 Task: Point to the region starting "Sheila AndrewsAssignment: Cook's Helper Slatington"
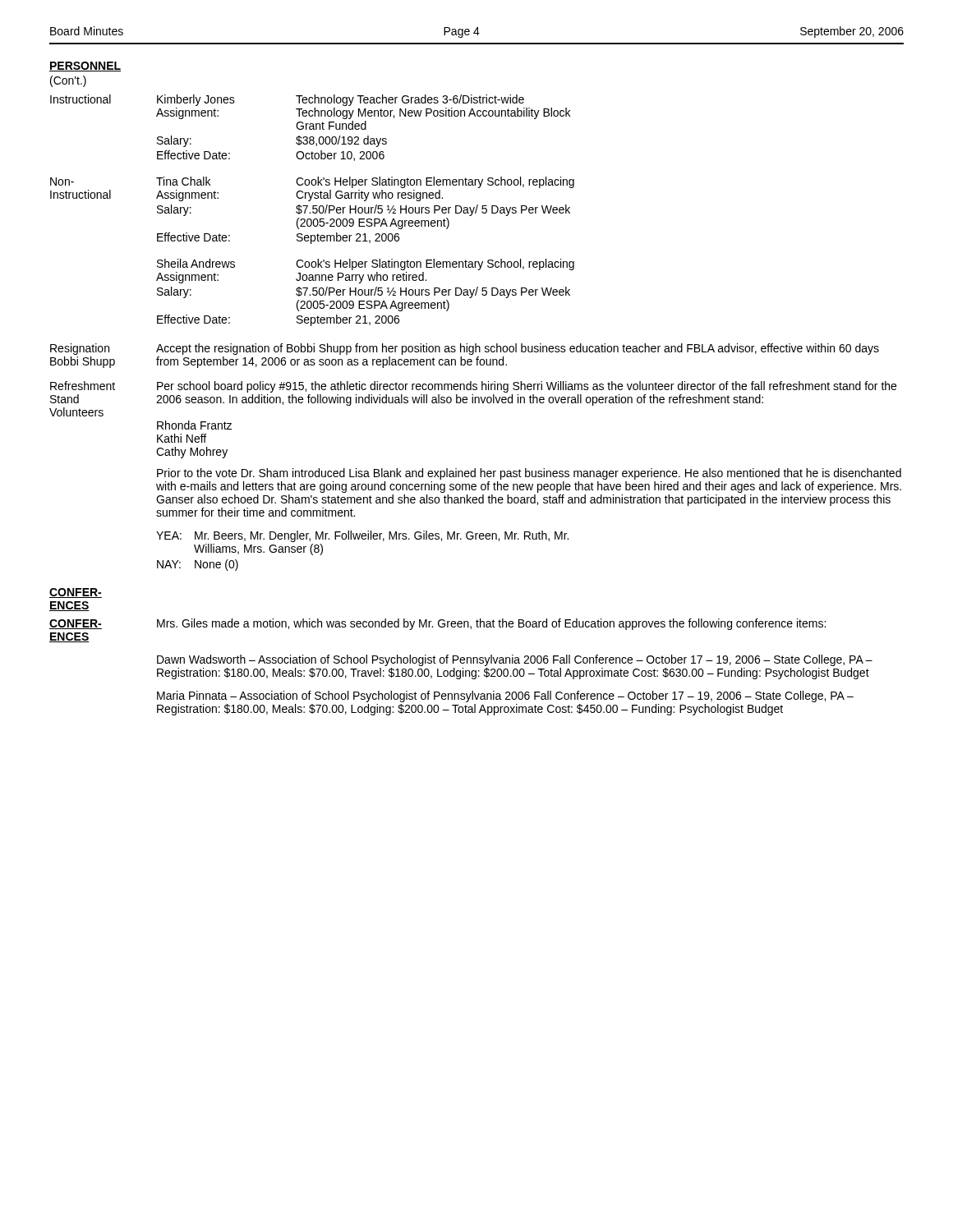[476, 292]
